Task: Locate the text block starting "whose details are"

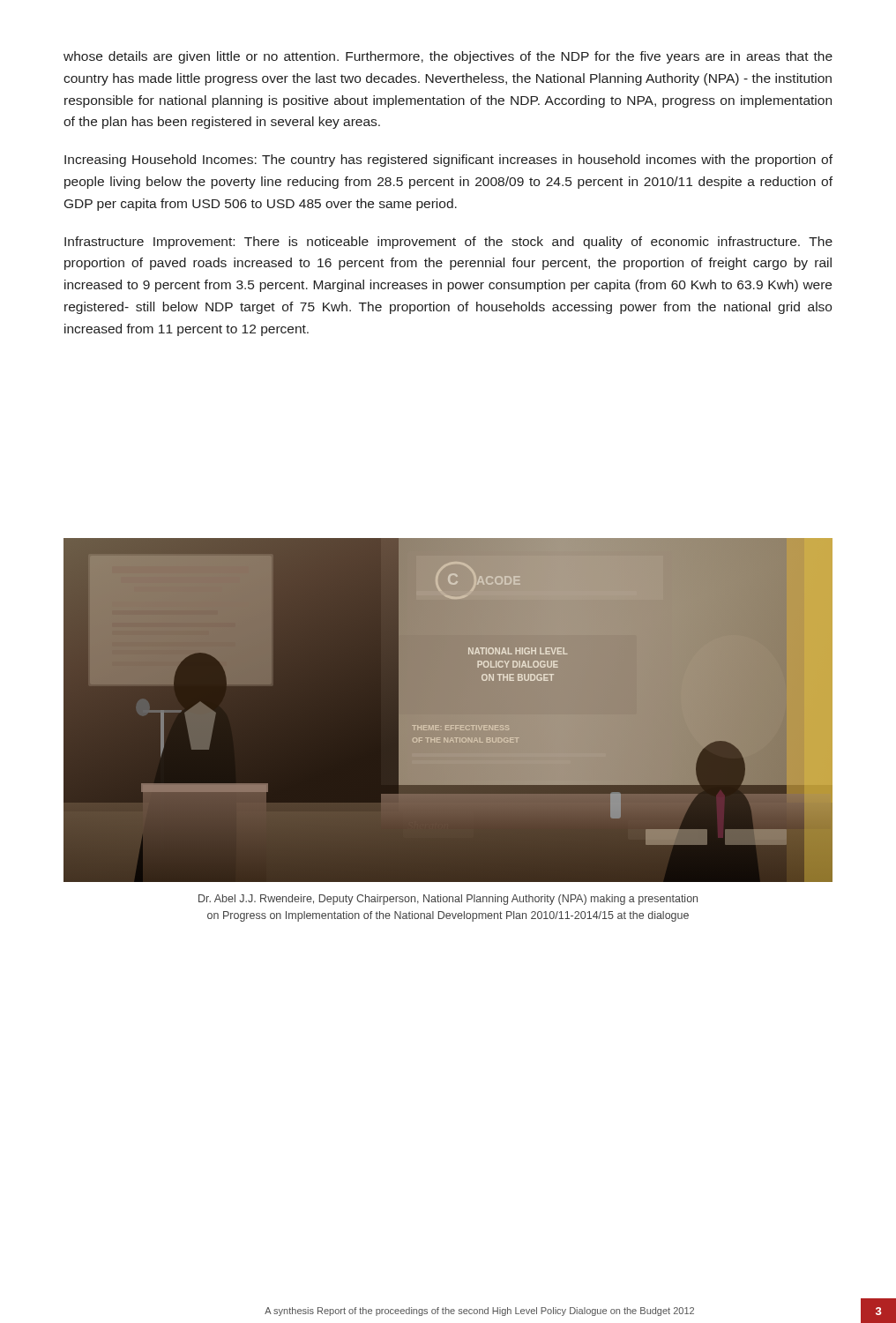Action: (x=448, y=89)
